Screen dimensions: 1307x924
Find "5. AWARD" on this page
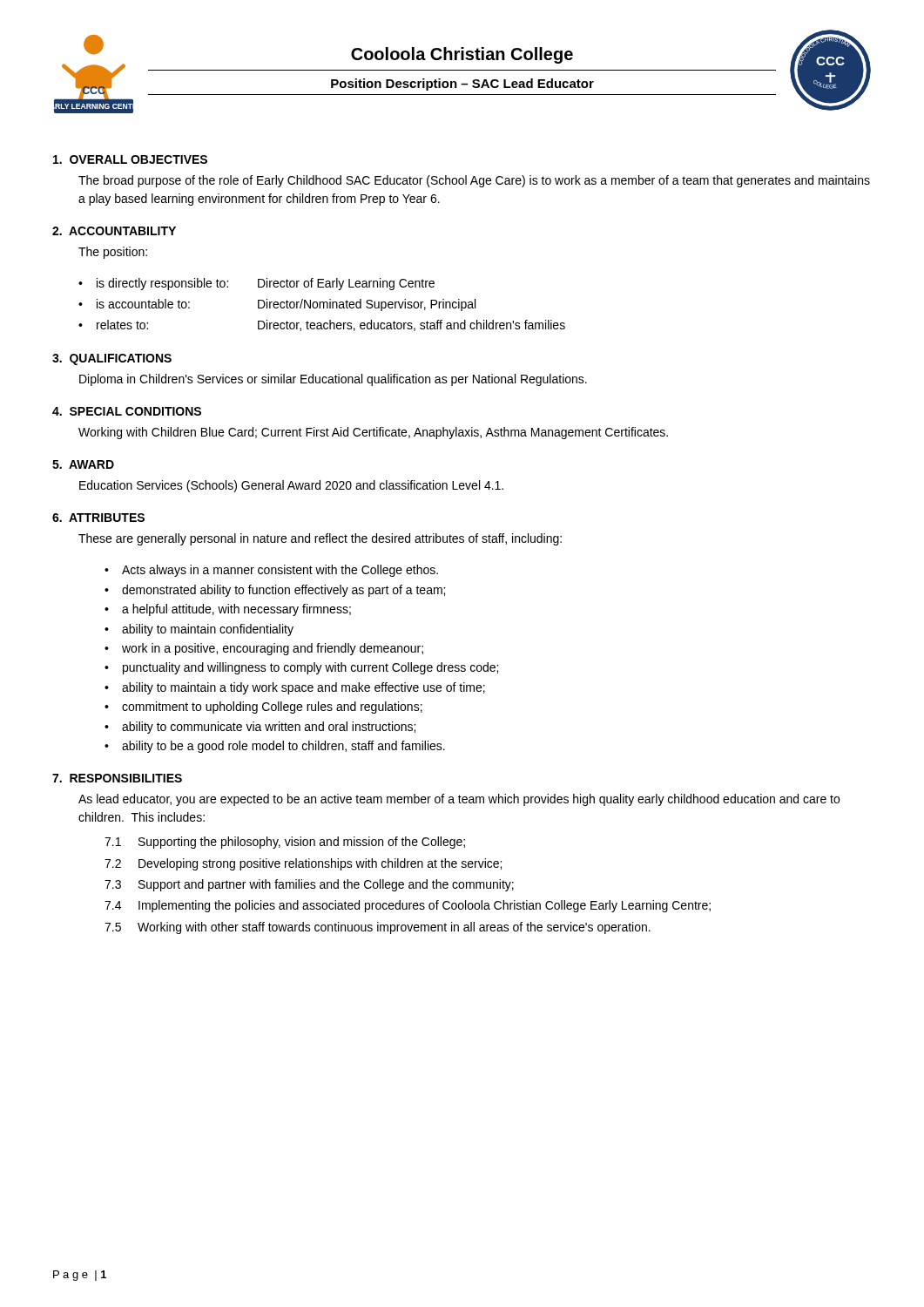tap(83, 465)
